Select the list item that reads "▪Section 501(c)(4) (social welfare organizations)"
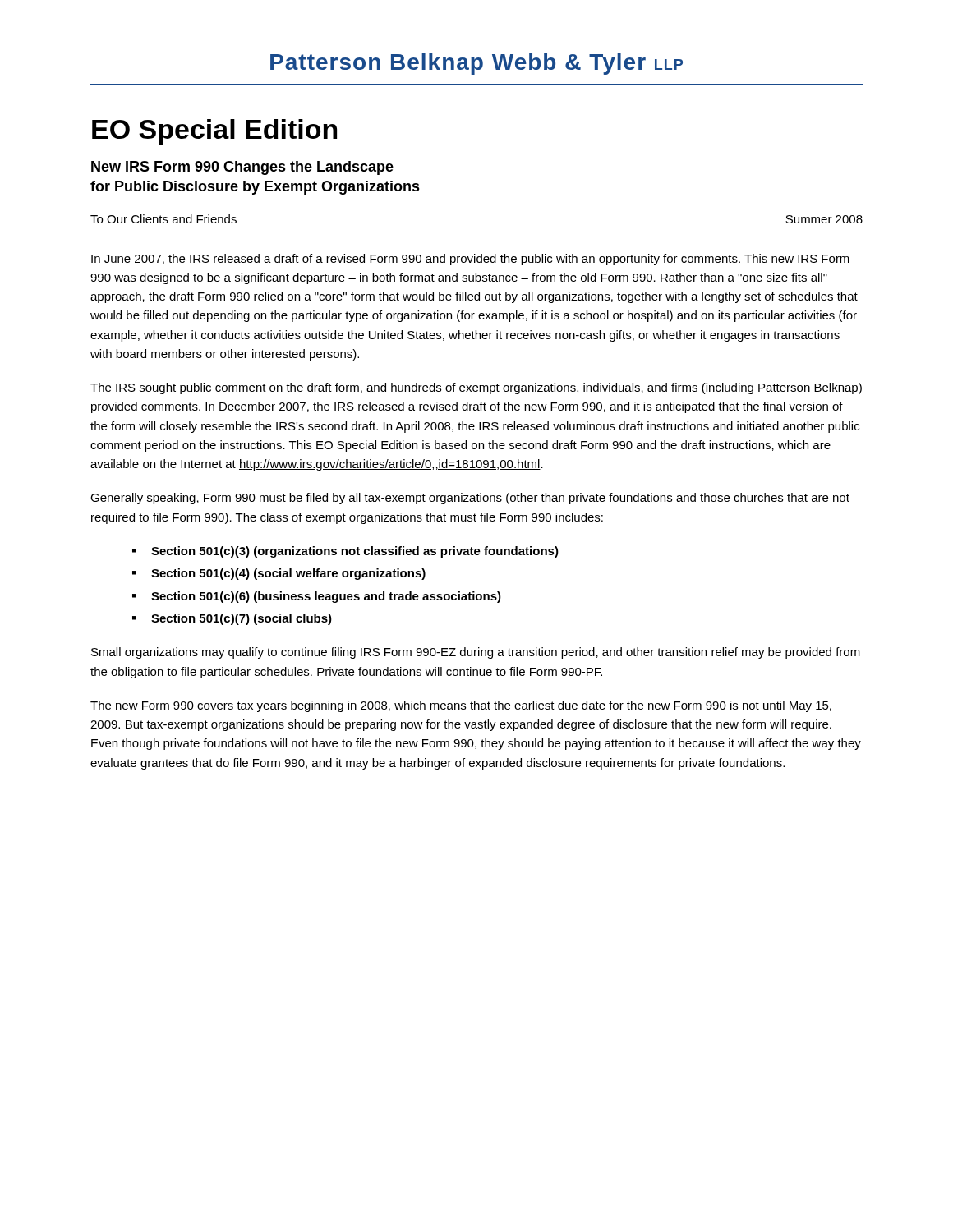This screenshot has height=1232, width=953. coord(279,573)
